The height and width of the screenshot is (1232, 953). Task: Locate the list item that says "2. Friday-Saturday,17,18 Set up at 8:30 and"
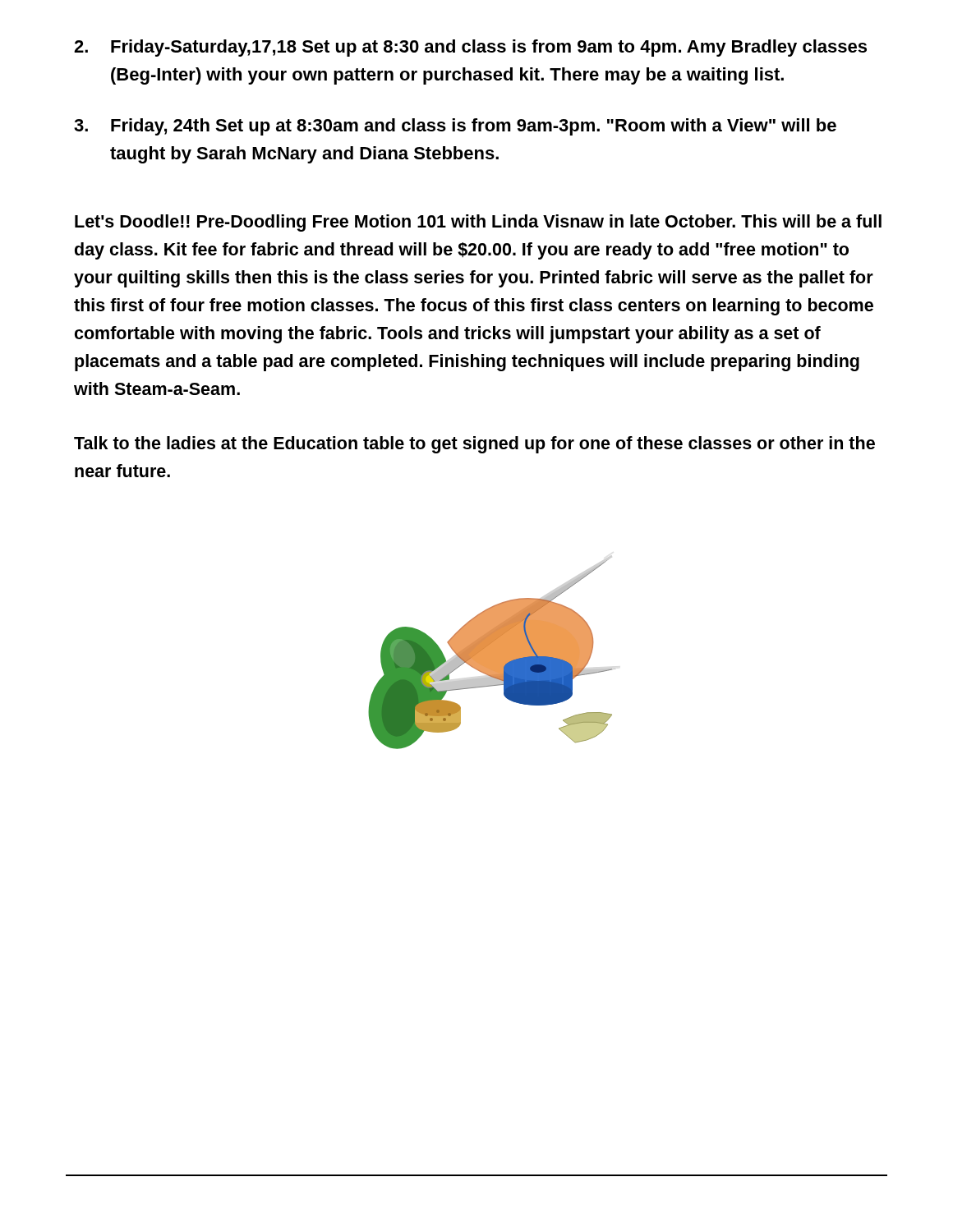tap(481, 61)
